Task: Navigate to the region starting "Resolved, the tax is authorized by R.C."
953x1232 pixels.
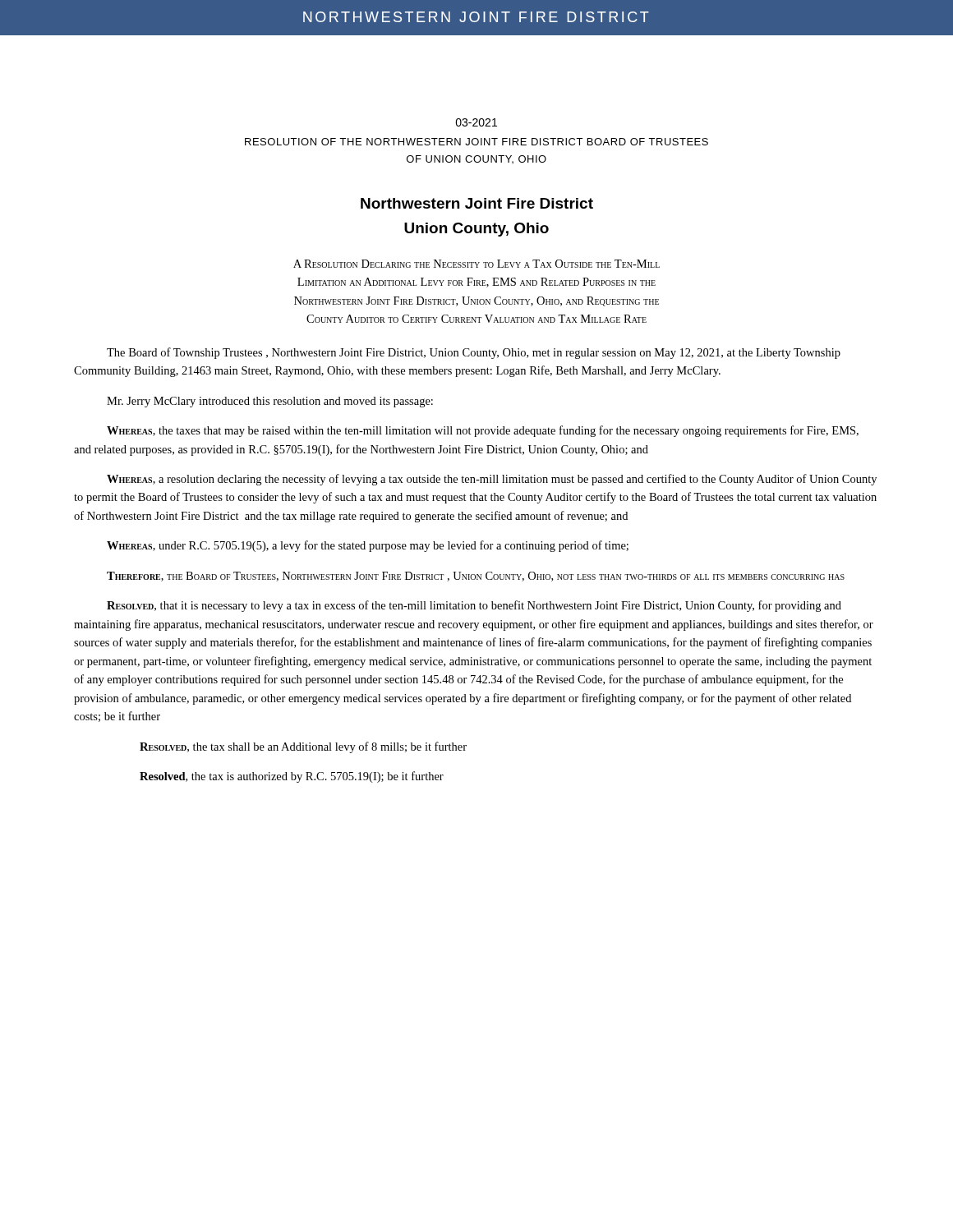Action: (292, 776)
